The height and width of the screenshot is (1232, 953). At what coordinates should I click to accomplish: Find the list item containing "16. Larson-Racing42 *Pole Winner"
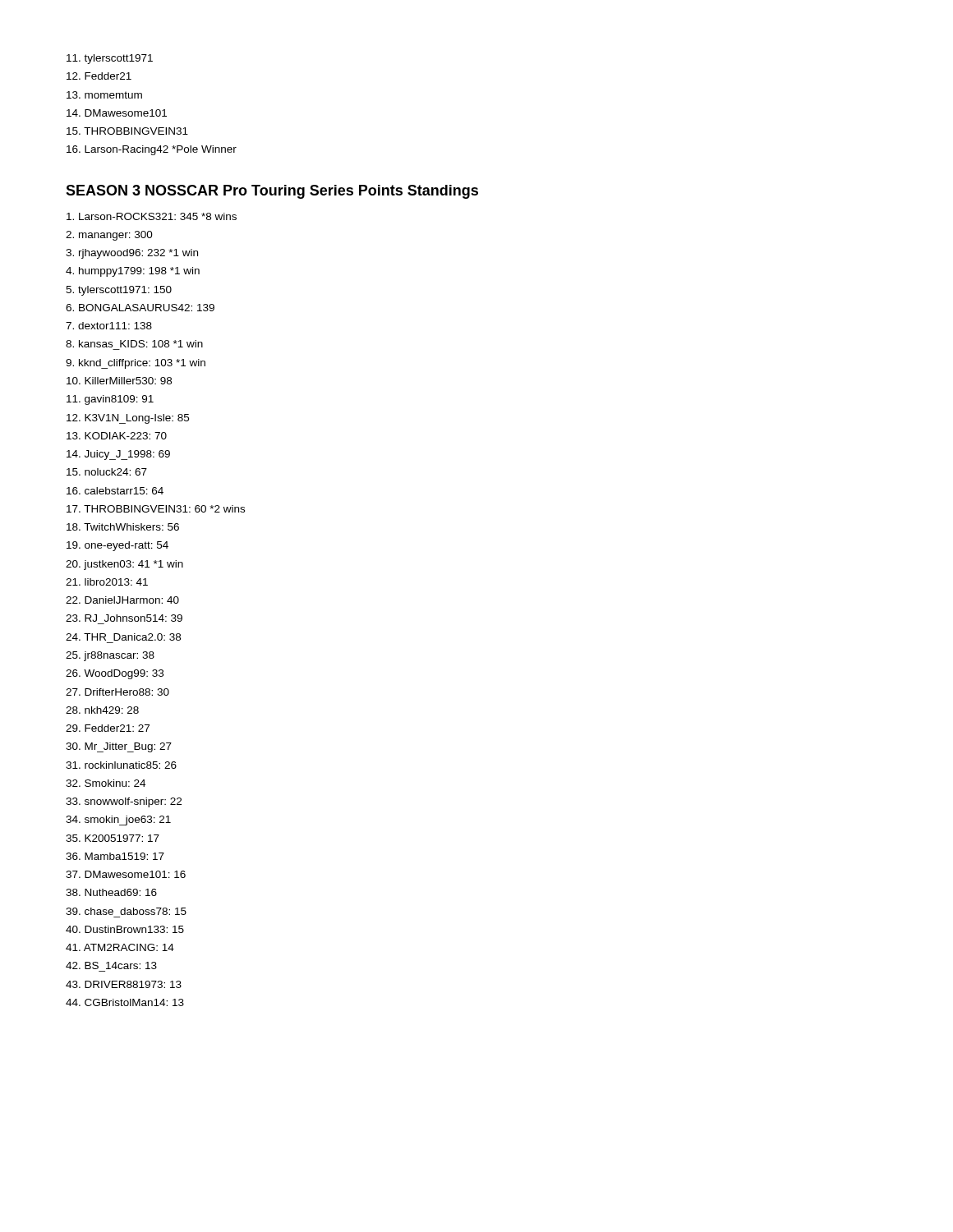[151, 149]
